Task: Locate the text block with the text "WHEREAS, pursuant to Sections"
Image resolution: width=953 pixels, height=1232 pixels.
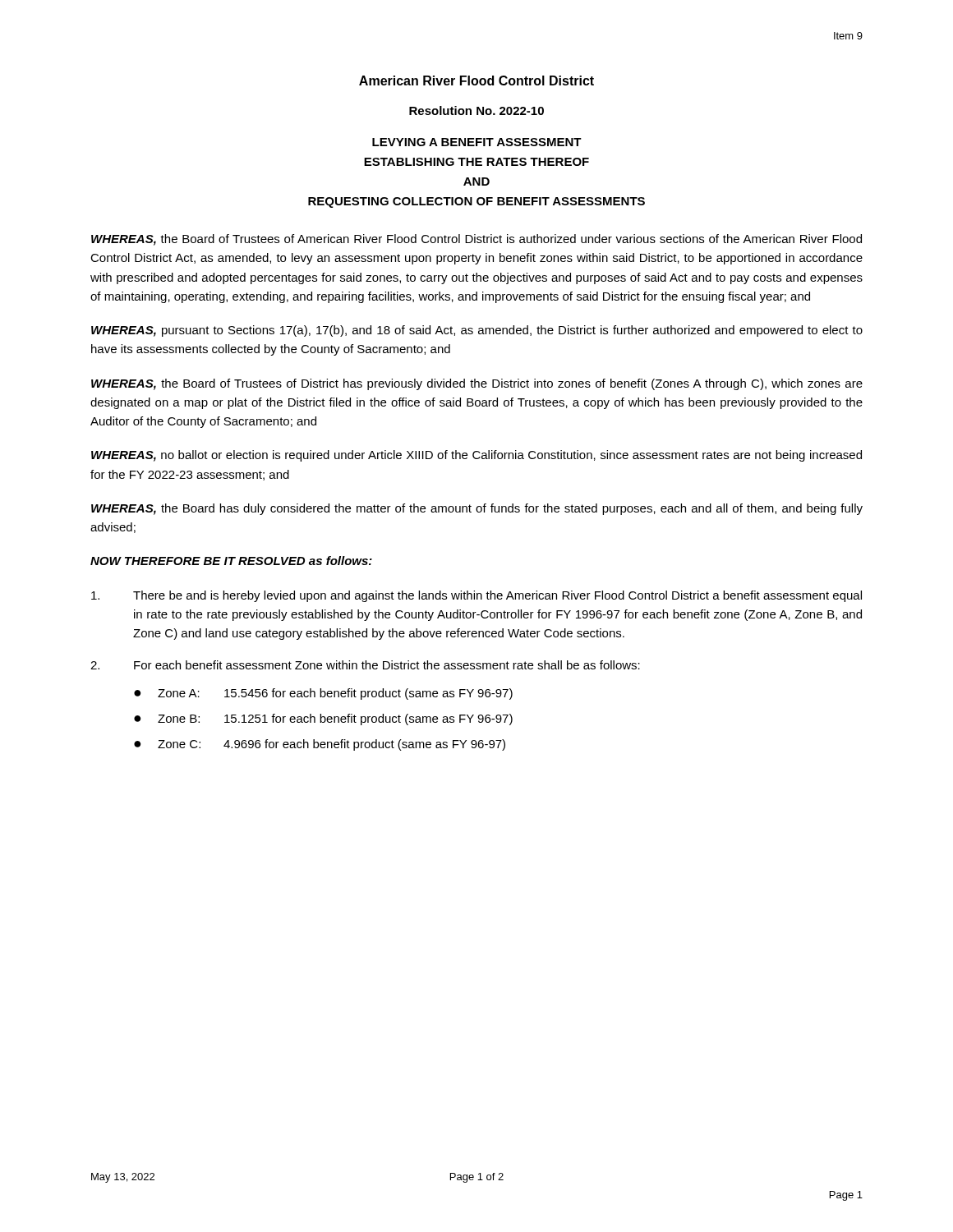Action: tap(476, 339)
